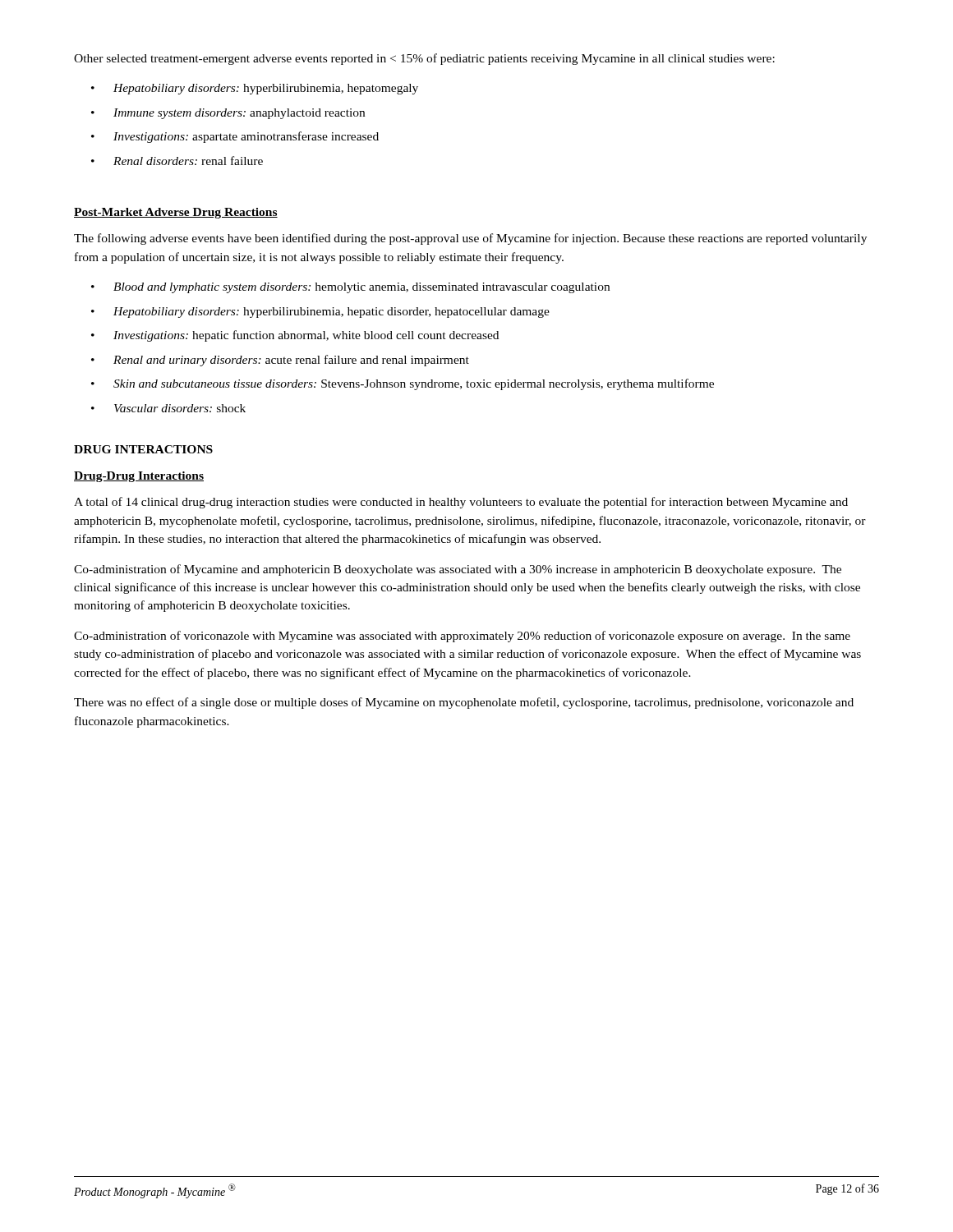The width and height of the screenshot is (953, 1232).
Task: Find the text block that says "Co-administration of Mycamine and"
Action: coord(467,587)
